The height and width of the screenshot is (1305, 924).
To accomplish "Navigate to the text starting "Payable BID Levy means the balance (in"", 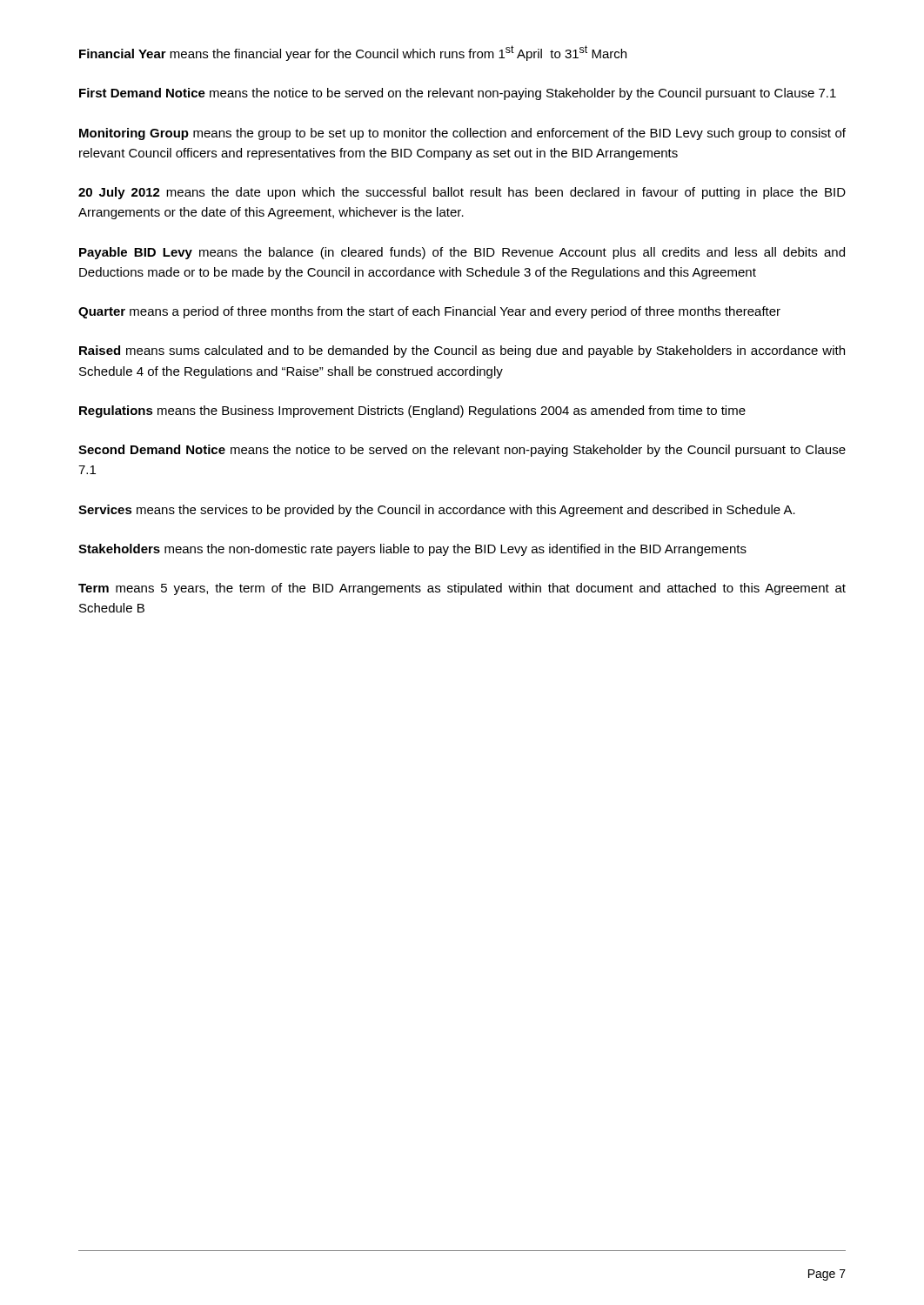I will click(462, 262).
